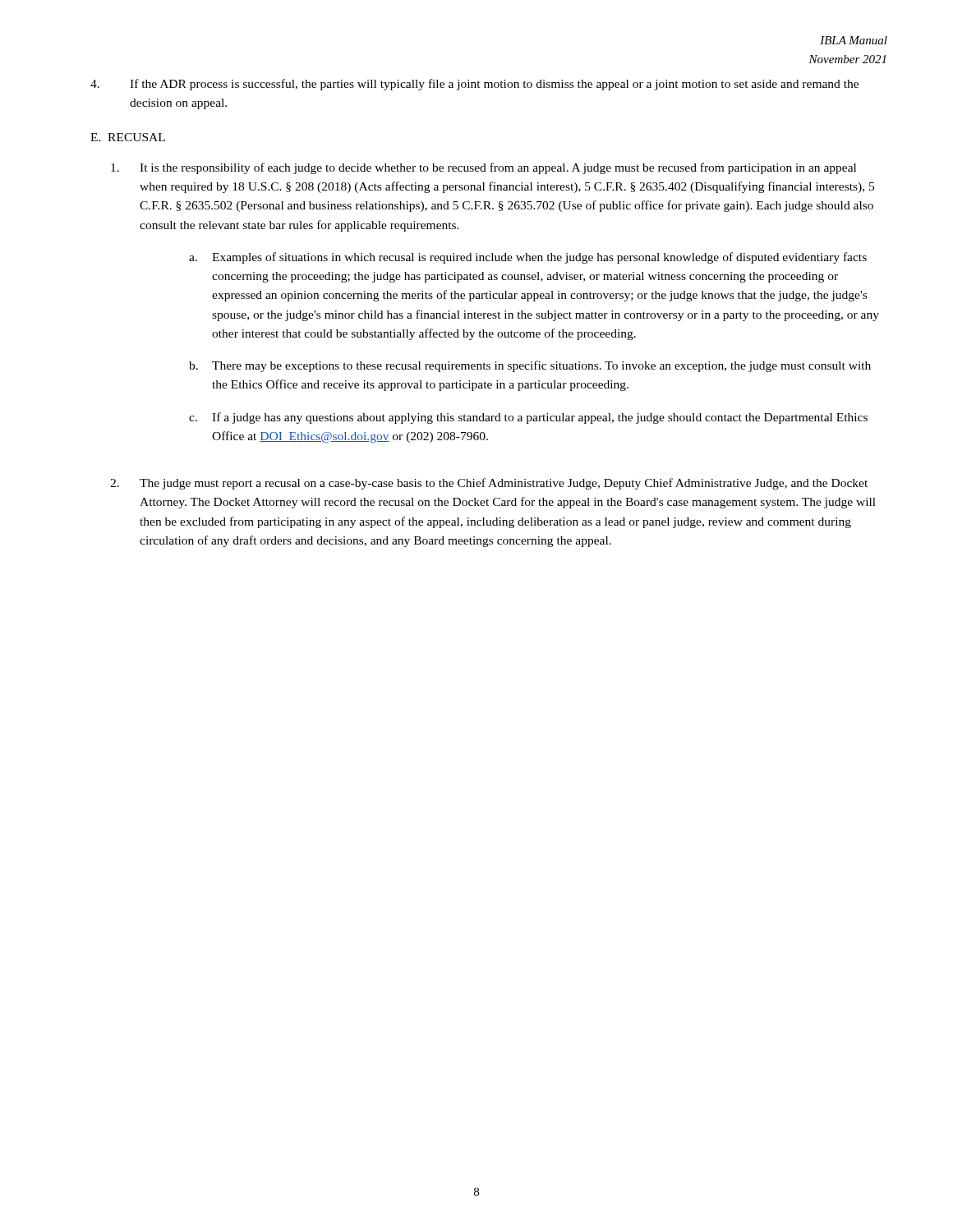
Task: Point to "E. RECUSAL"
Action: pos(128,136)
